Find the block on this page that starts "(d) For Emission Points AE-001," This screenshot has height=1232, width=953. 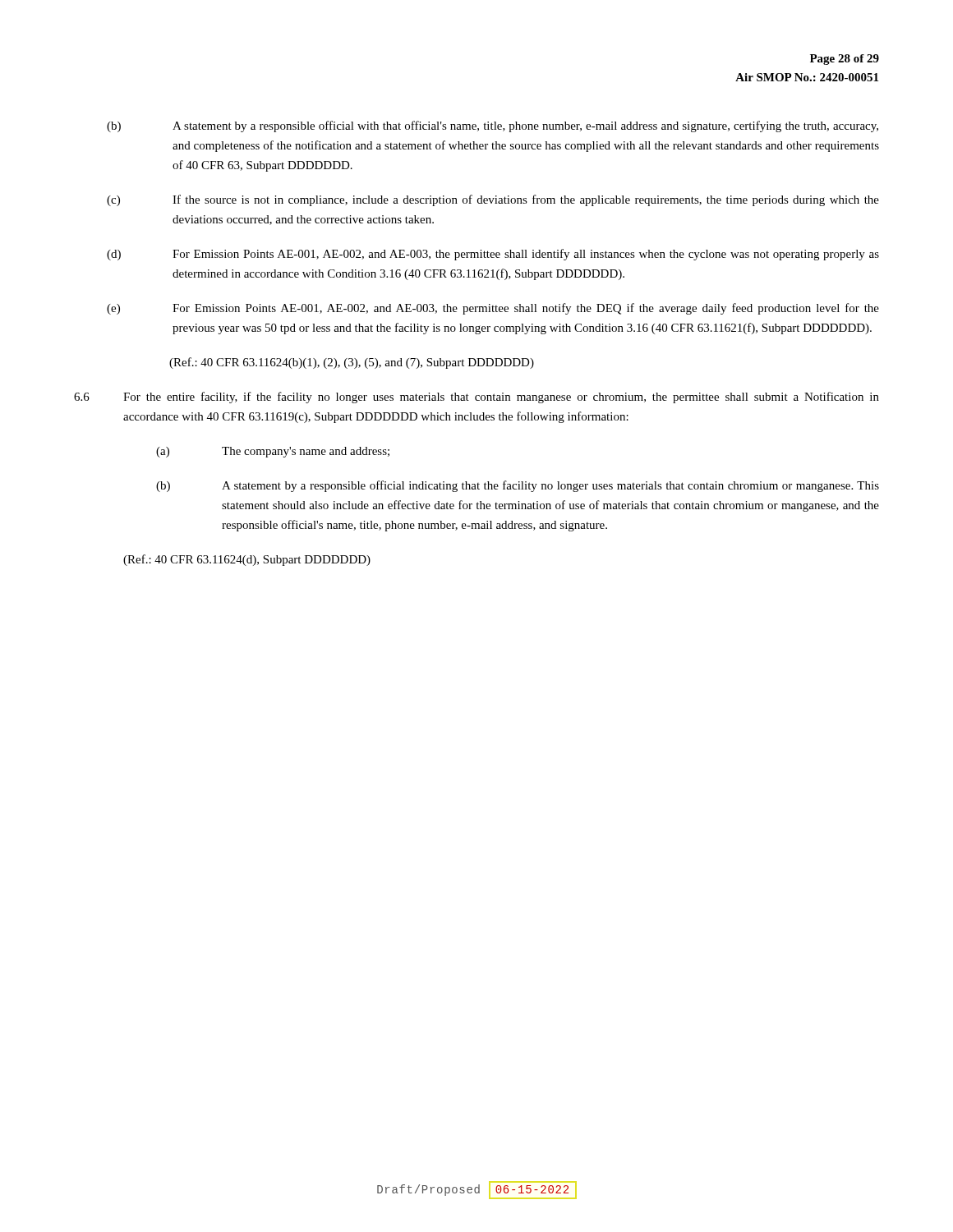tap(476, 264)
